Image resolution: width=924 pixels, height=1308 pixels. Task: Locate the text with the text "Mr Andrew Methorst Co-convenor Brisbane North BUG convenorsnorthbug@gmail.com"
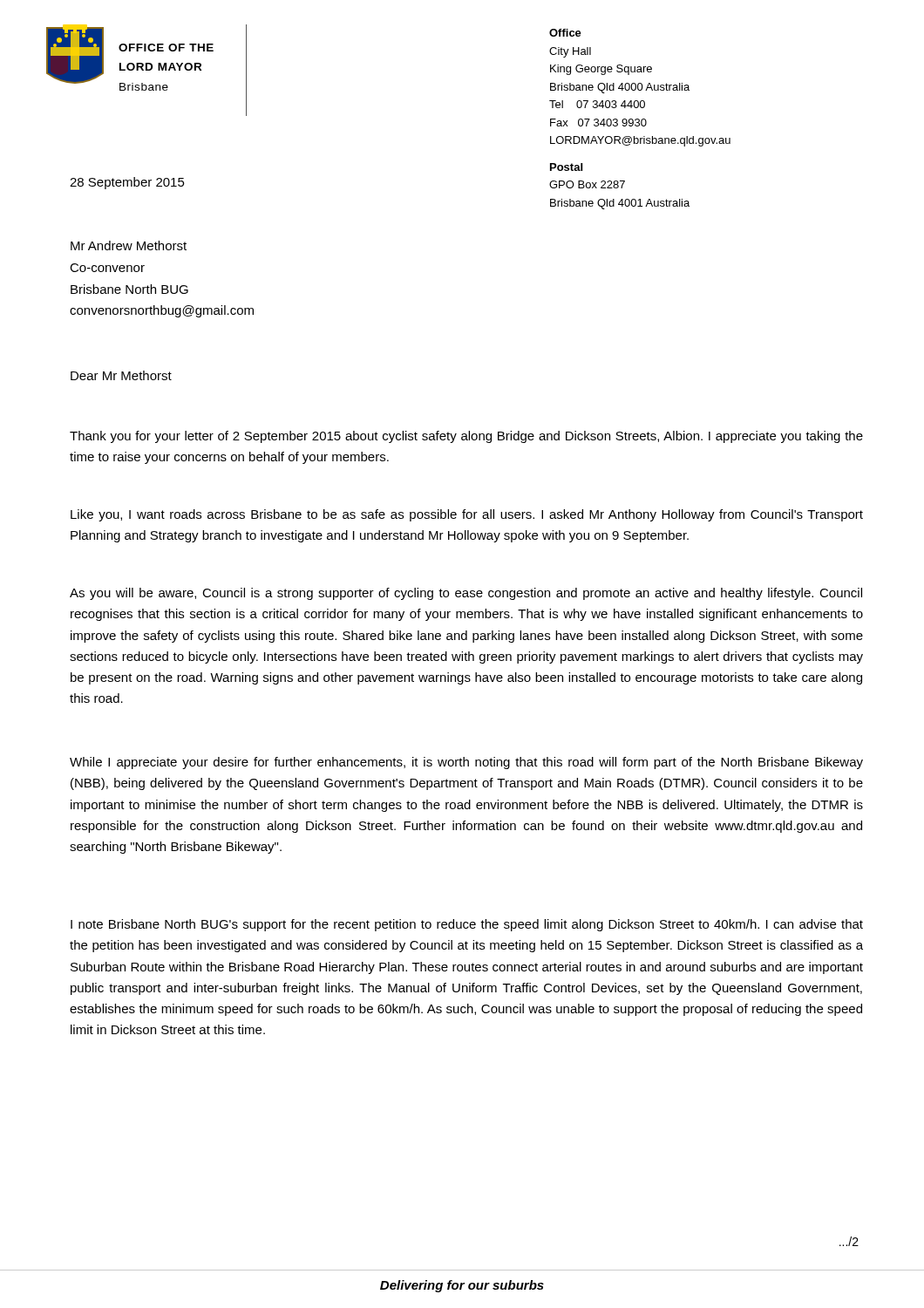(x=162, y=278)
